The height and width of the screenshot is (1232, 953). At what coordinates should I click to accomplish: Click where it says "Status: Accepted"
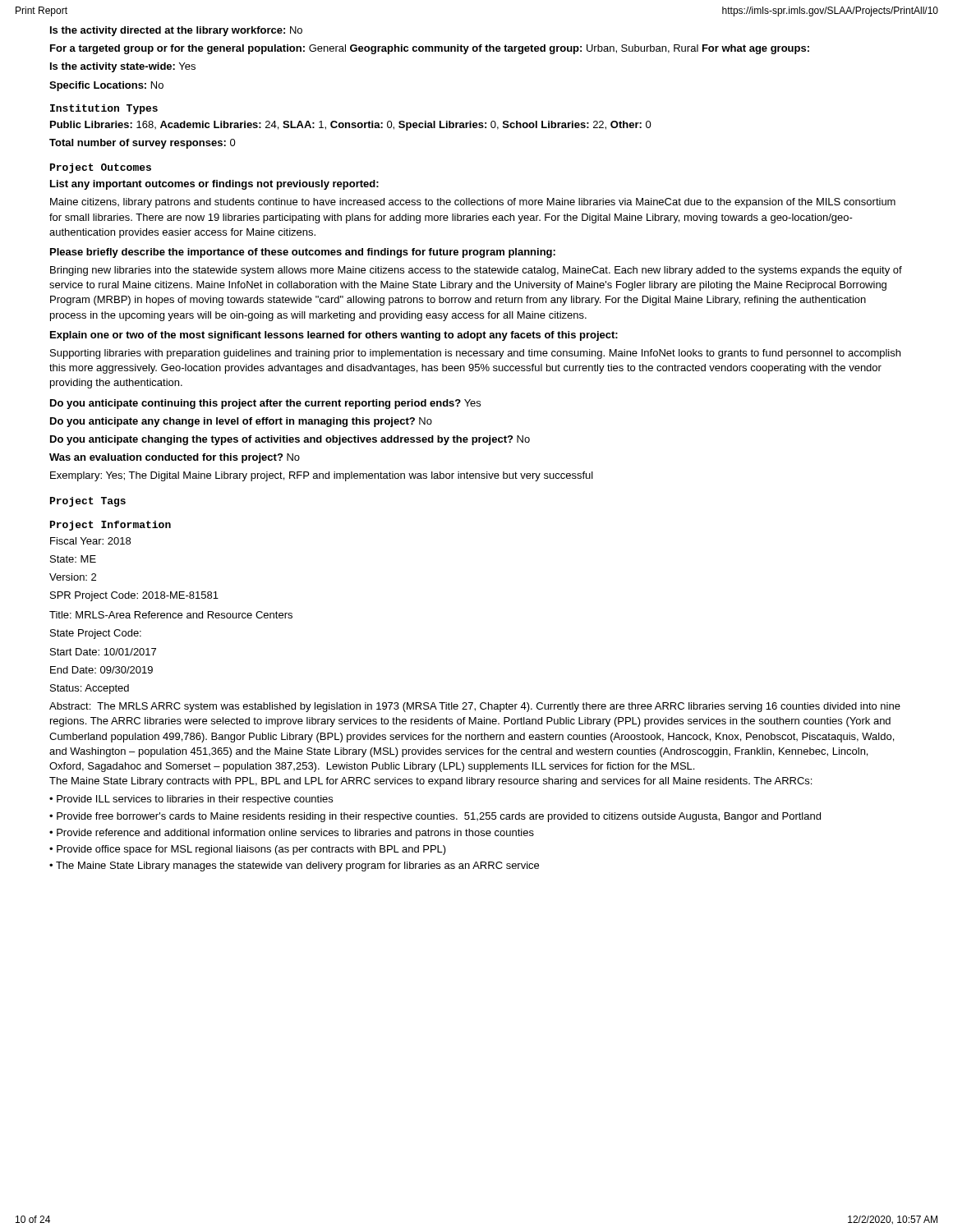tap(89, 688)
